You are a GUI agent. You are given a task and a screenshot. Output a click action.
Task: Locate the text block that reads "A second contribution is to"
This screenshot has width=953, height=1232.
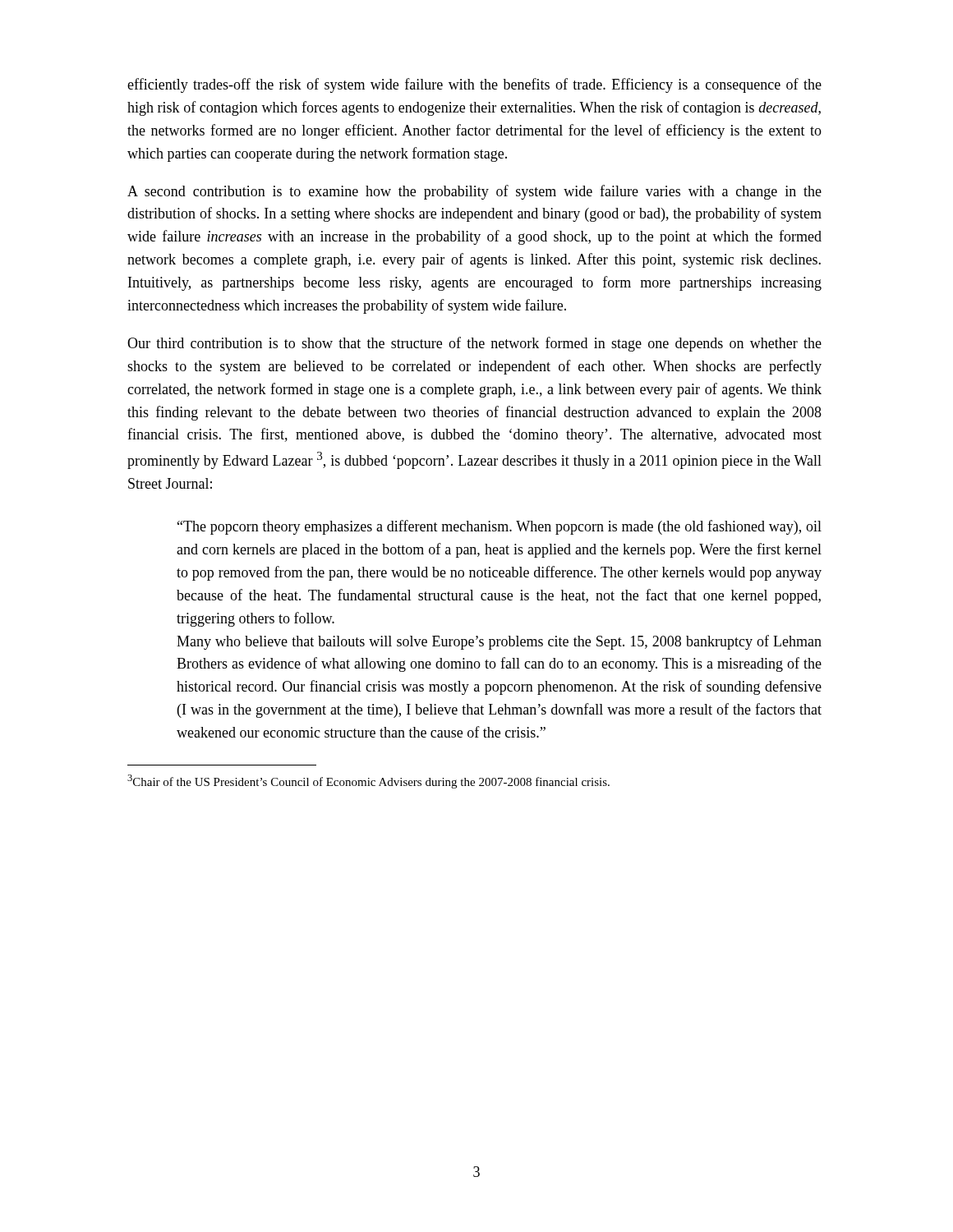(474, 249)
